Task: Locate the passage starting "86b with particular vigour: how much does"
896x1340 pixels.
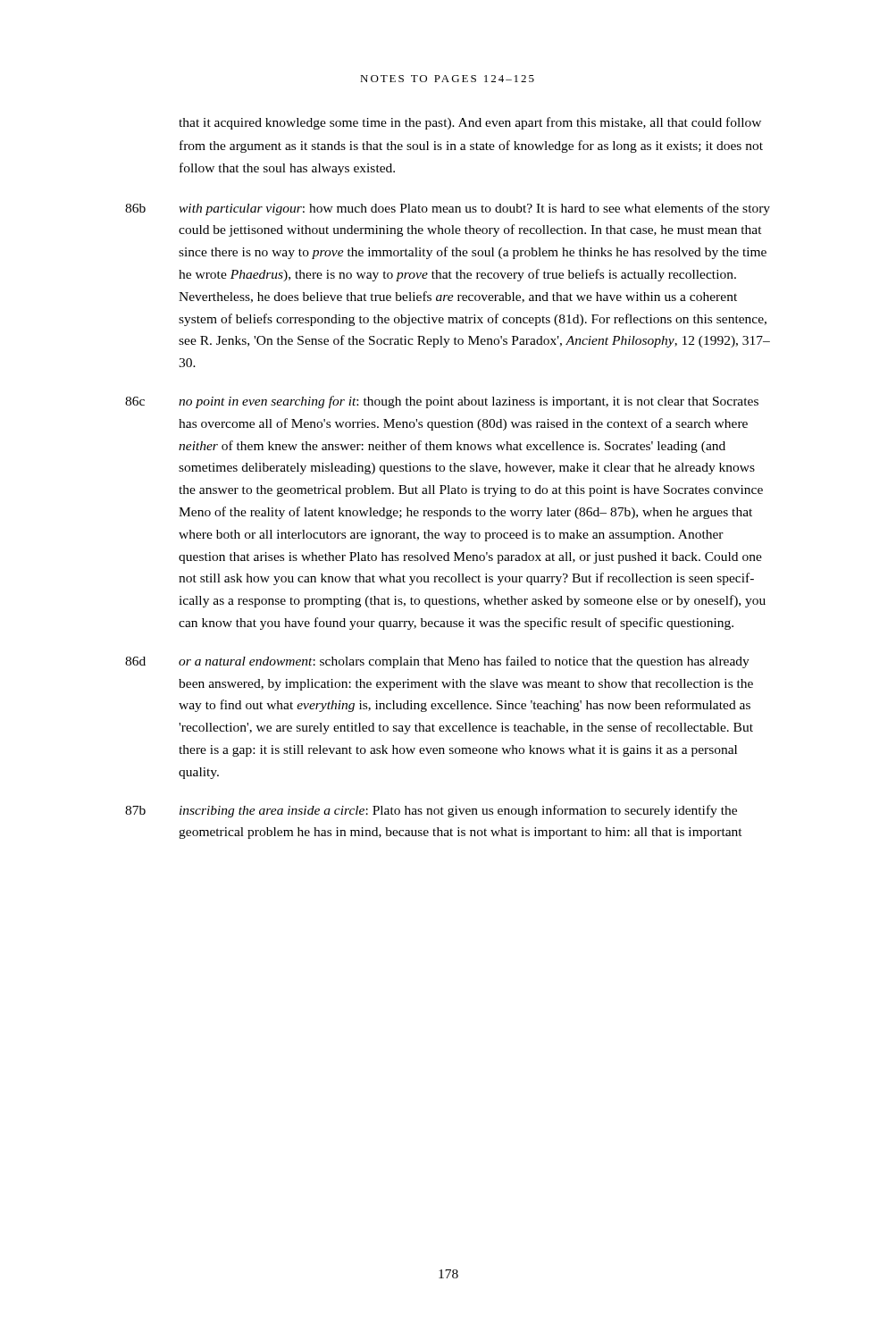Action: [x=448, y=286]
